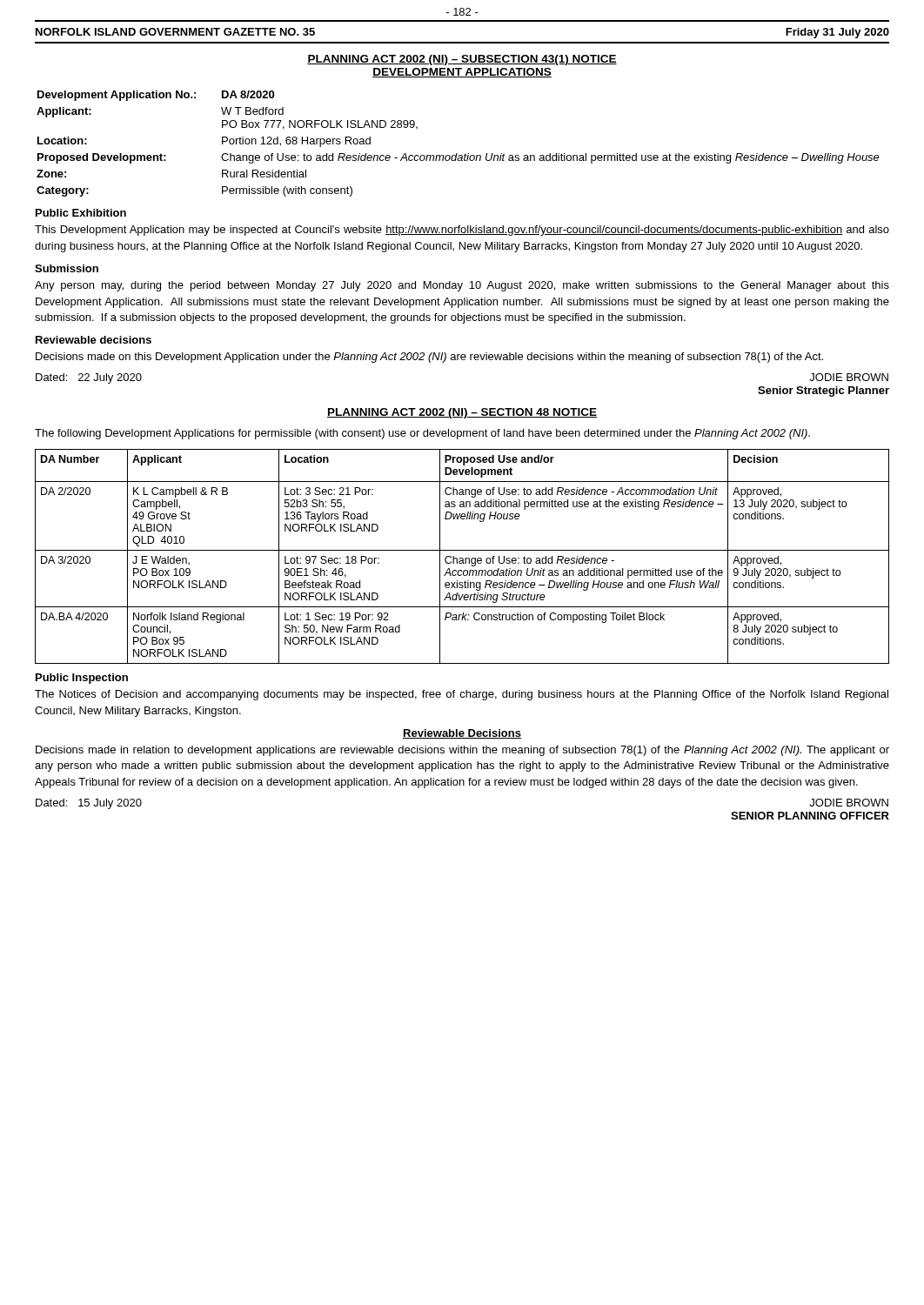
Task: Navigate to the text starting "The Notices of Decision and accompanying documents may"
Action: pyautogui.click(x=462, y=702)
